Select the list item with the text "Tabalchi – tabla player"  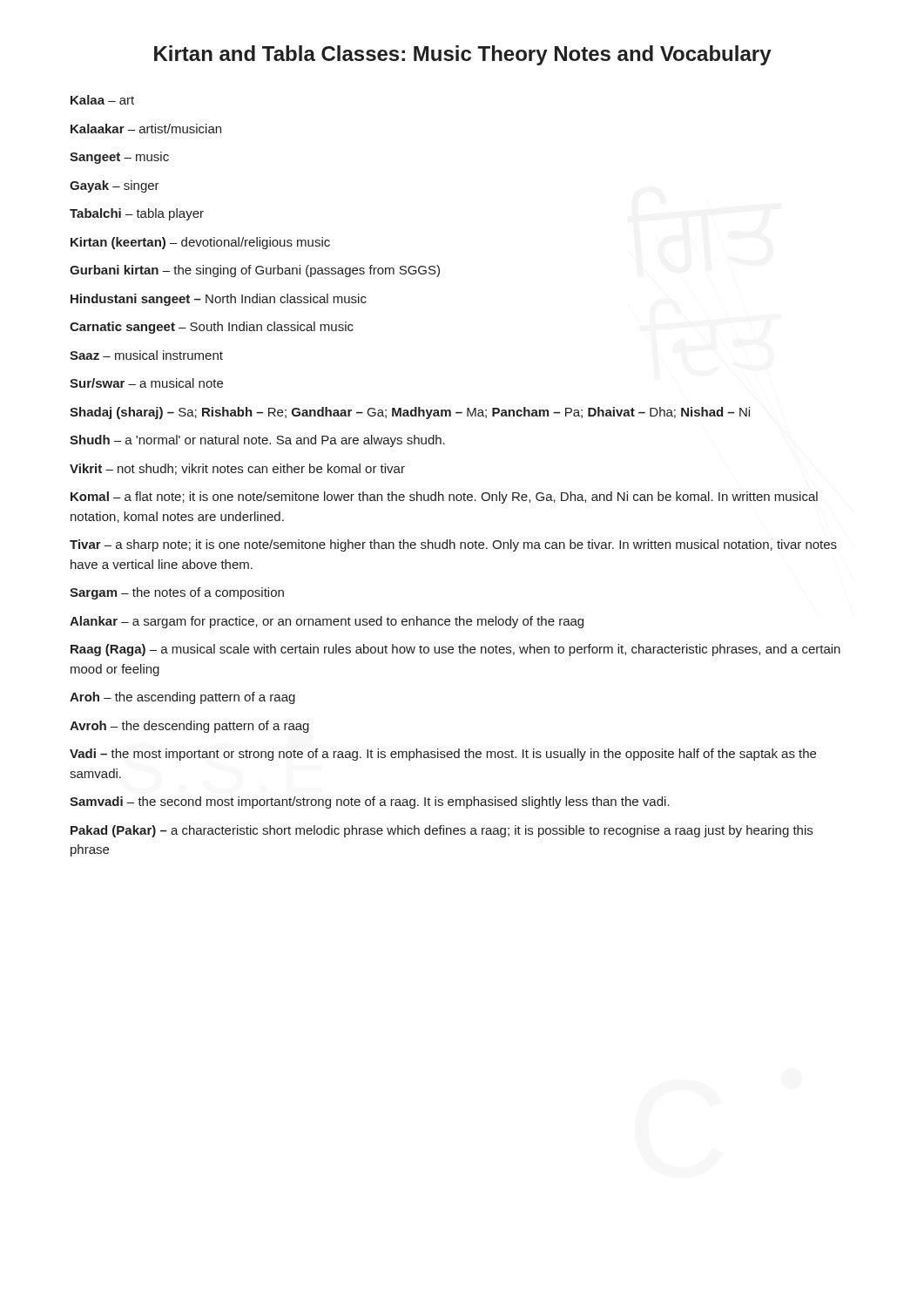pyautogui.click(x=137, y=213)
